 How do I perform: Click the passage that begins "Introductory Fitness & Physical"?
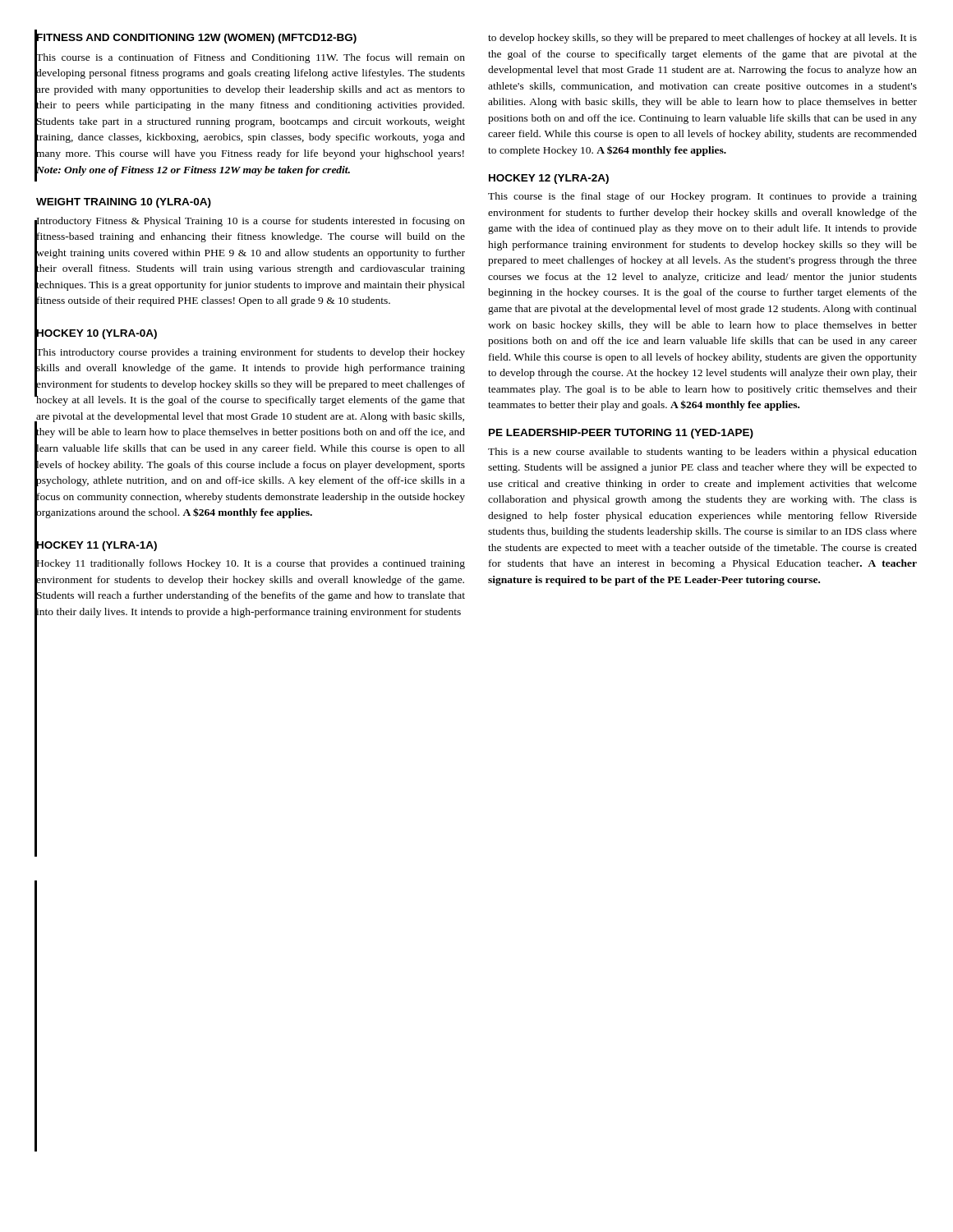(x=251, y=260)
